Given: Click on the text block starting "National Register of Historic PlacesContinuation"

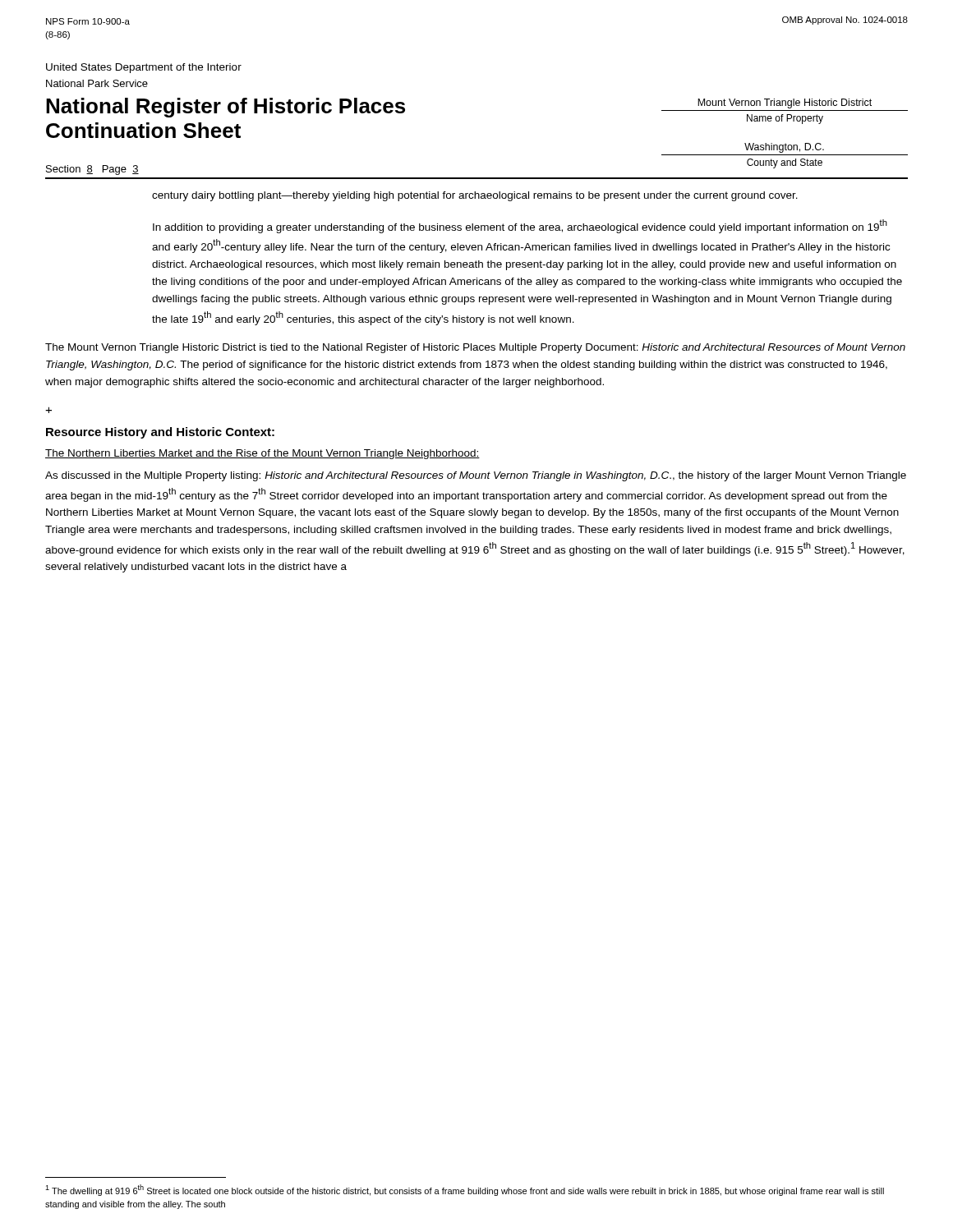Looking at the screenshot, I should 242,119.
